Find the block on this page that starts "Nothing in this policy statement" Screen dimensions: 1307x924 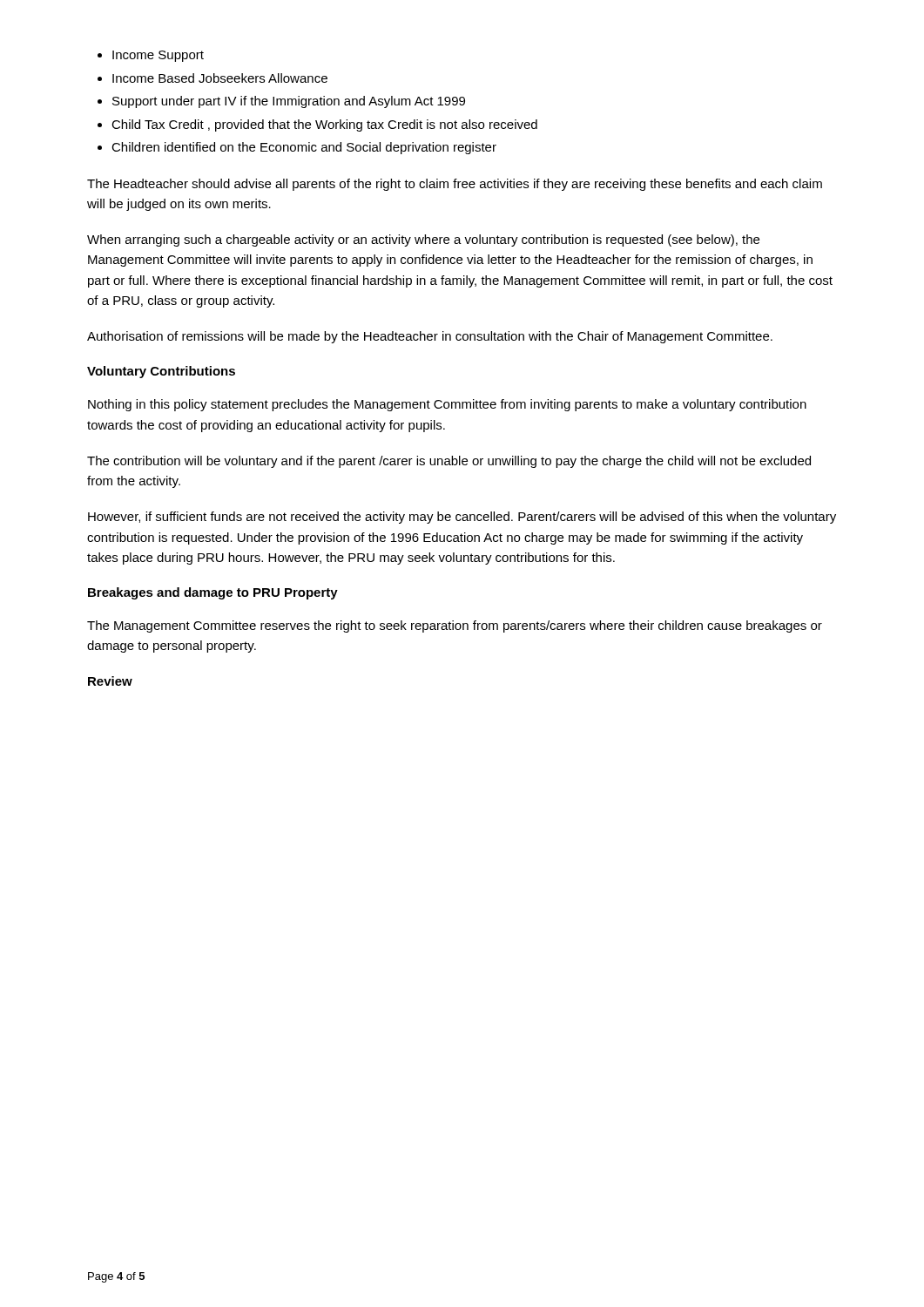point(462,414)
